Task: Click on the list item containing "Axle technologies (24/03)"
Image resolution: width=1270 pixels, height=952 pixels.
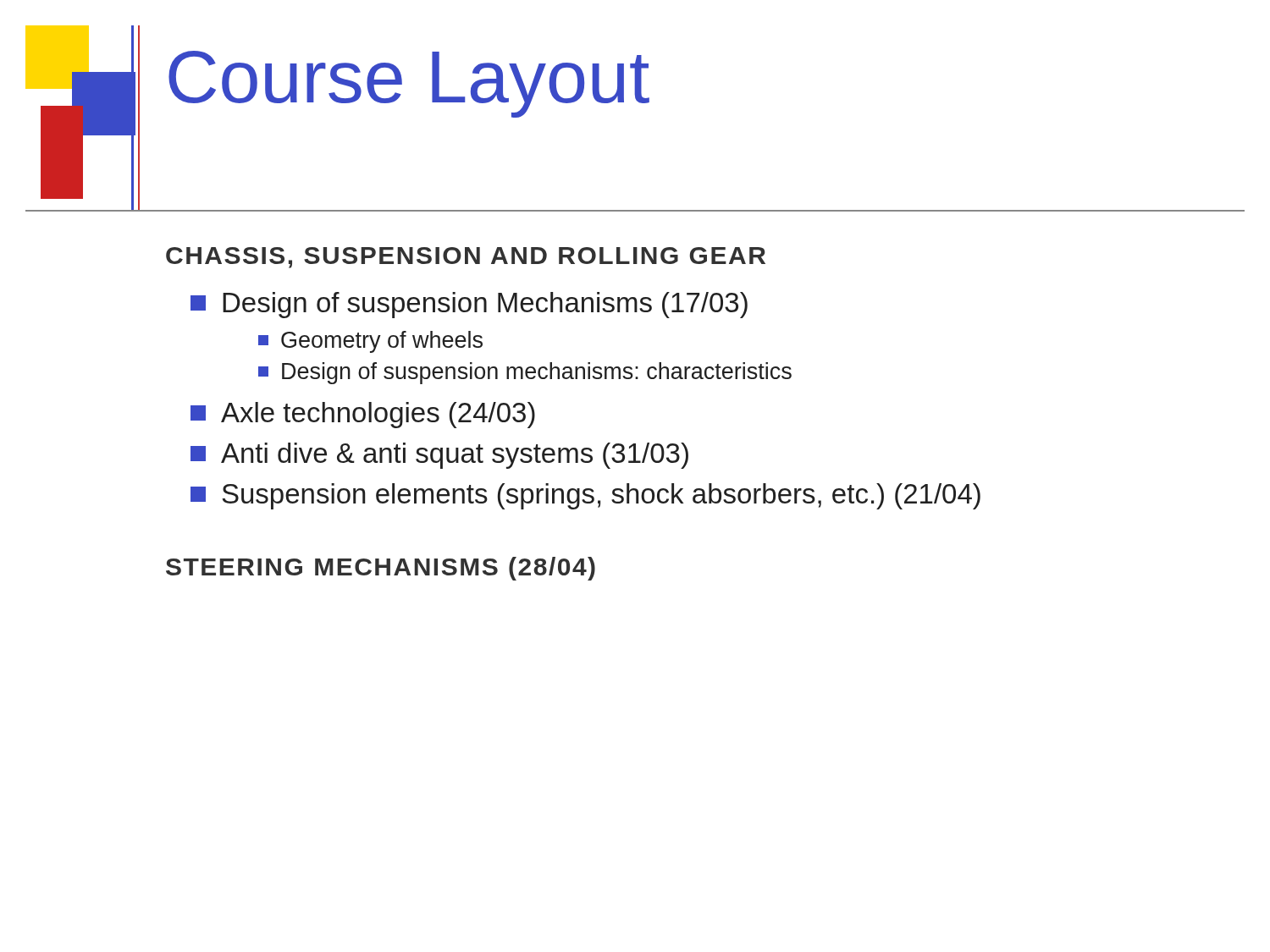Action: click(363, 413)
